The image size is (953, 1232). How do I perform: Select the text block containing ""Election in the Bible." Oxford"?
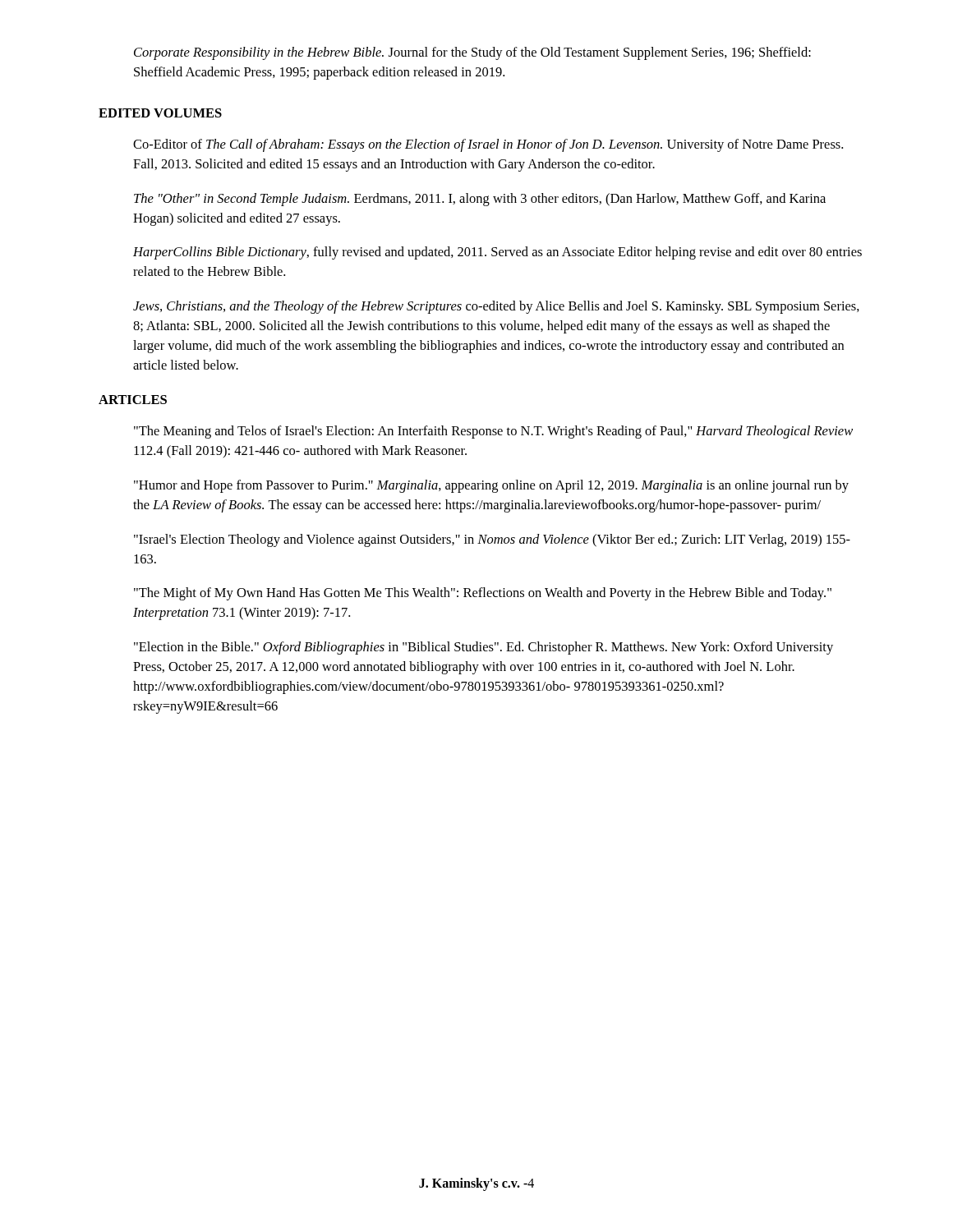point(483,677)
